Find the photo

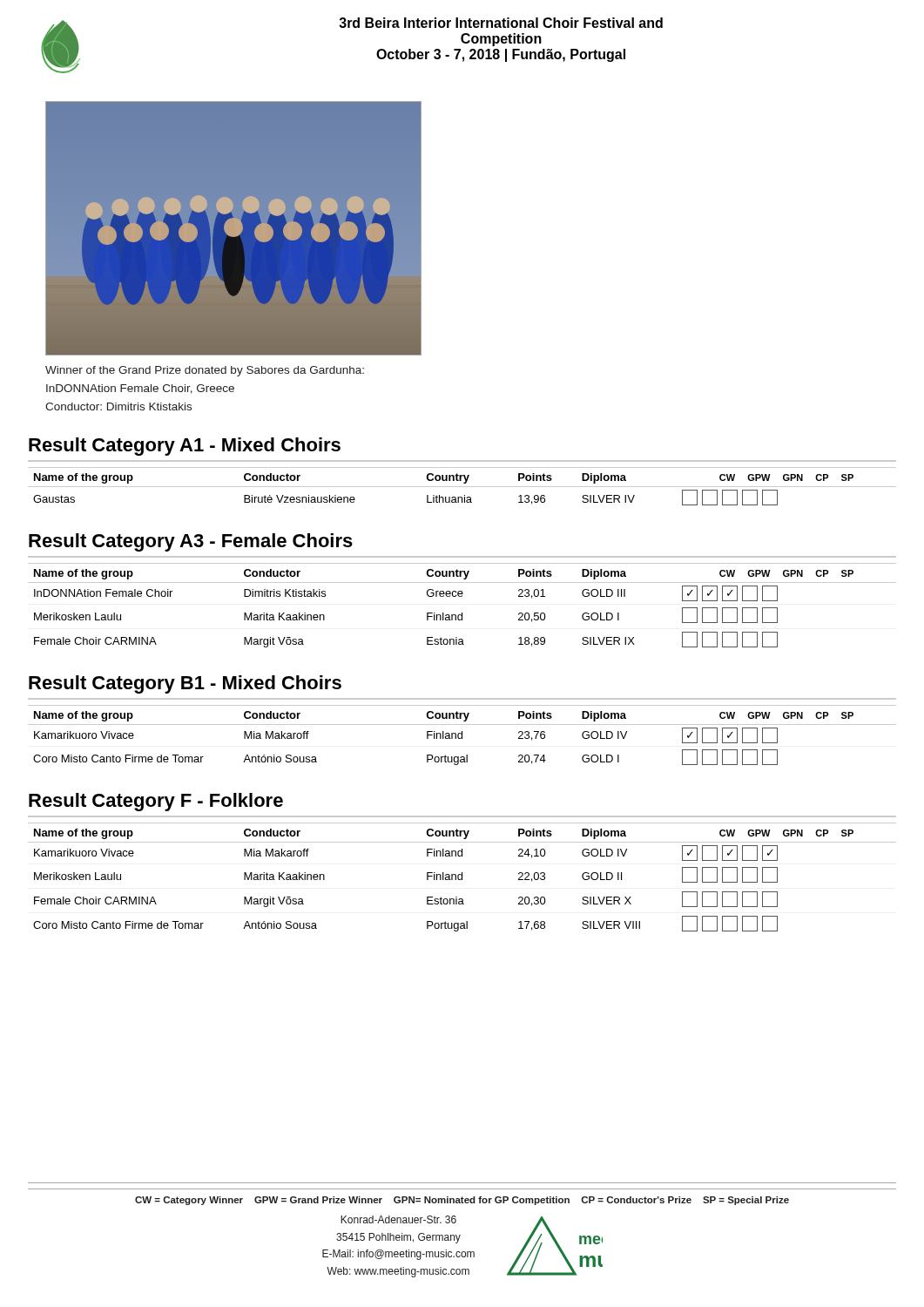[x=233, y=228]
